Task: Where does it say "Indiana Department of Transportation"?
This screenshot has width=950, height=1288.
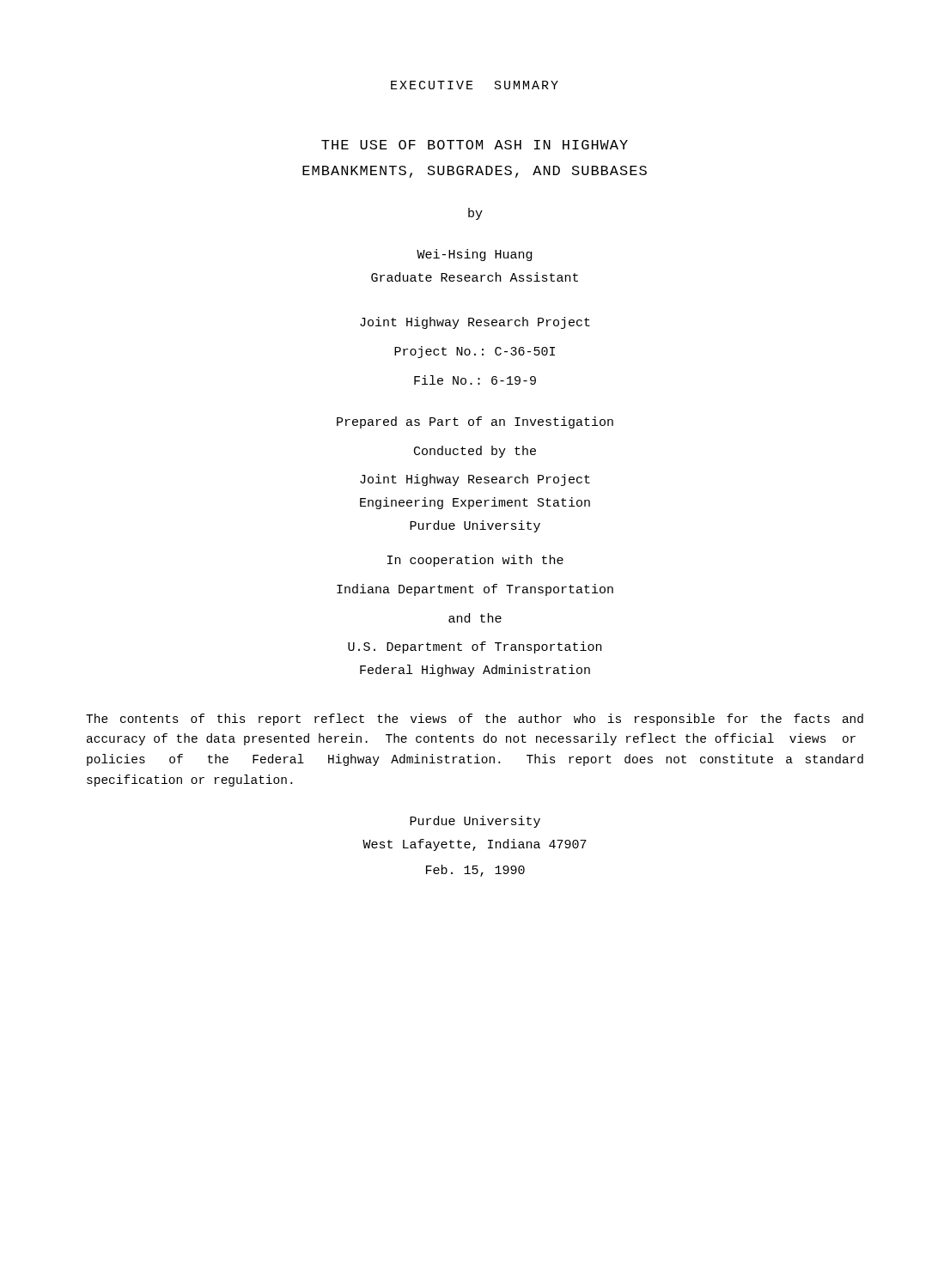Action: pos(475,590)
